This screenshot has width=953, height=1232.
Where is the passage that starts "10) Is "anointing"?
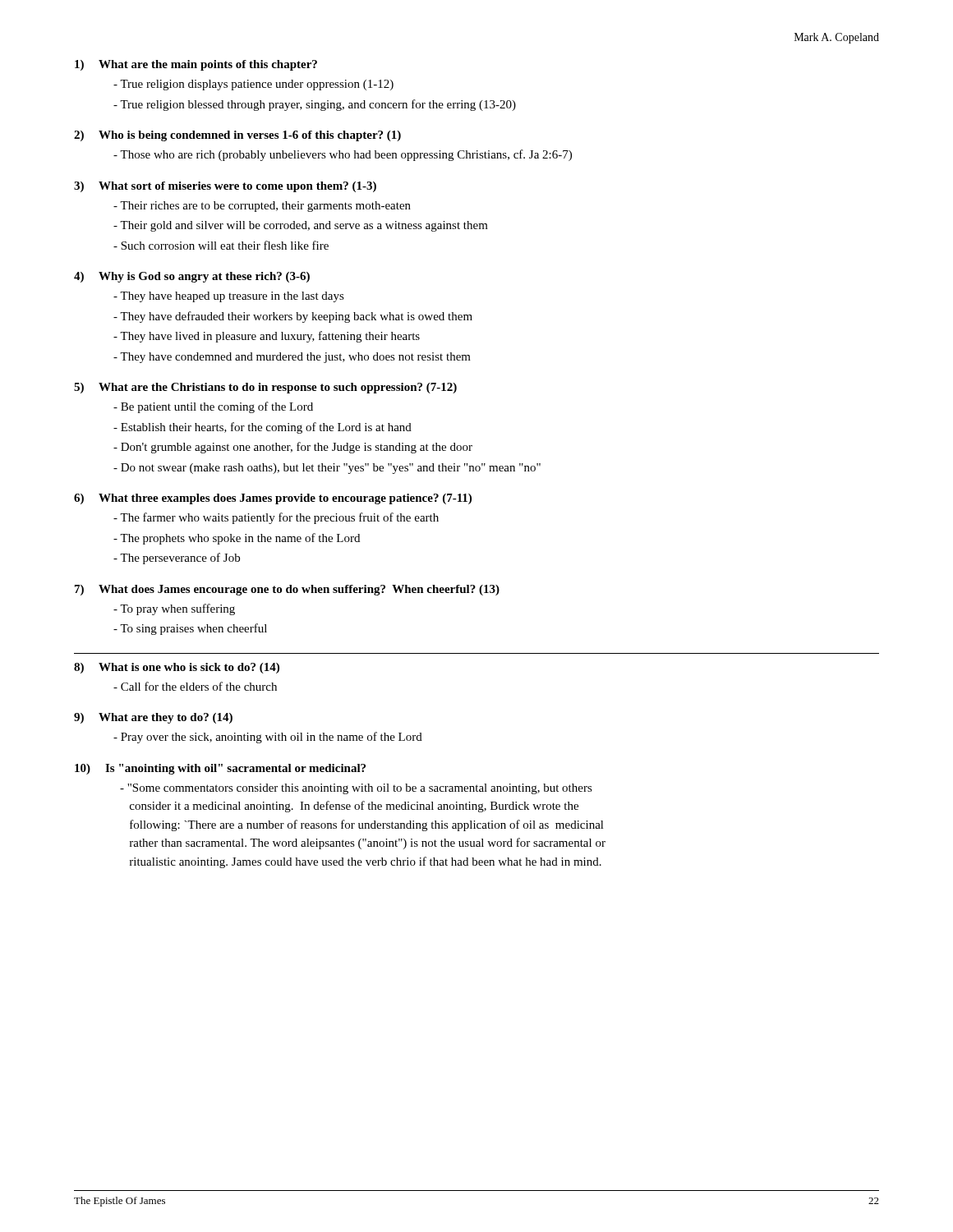[x=476, y=816]
